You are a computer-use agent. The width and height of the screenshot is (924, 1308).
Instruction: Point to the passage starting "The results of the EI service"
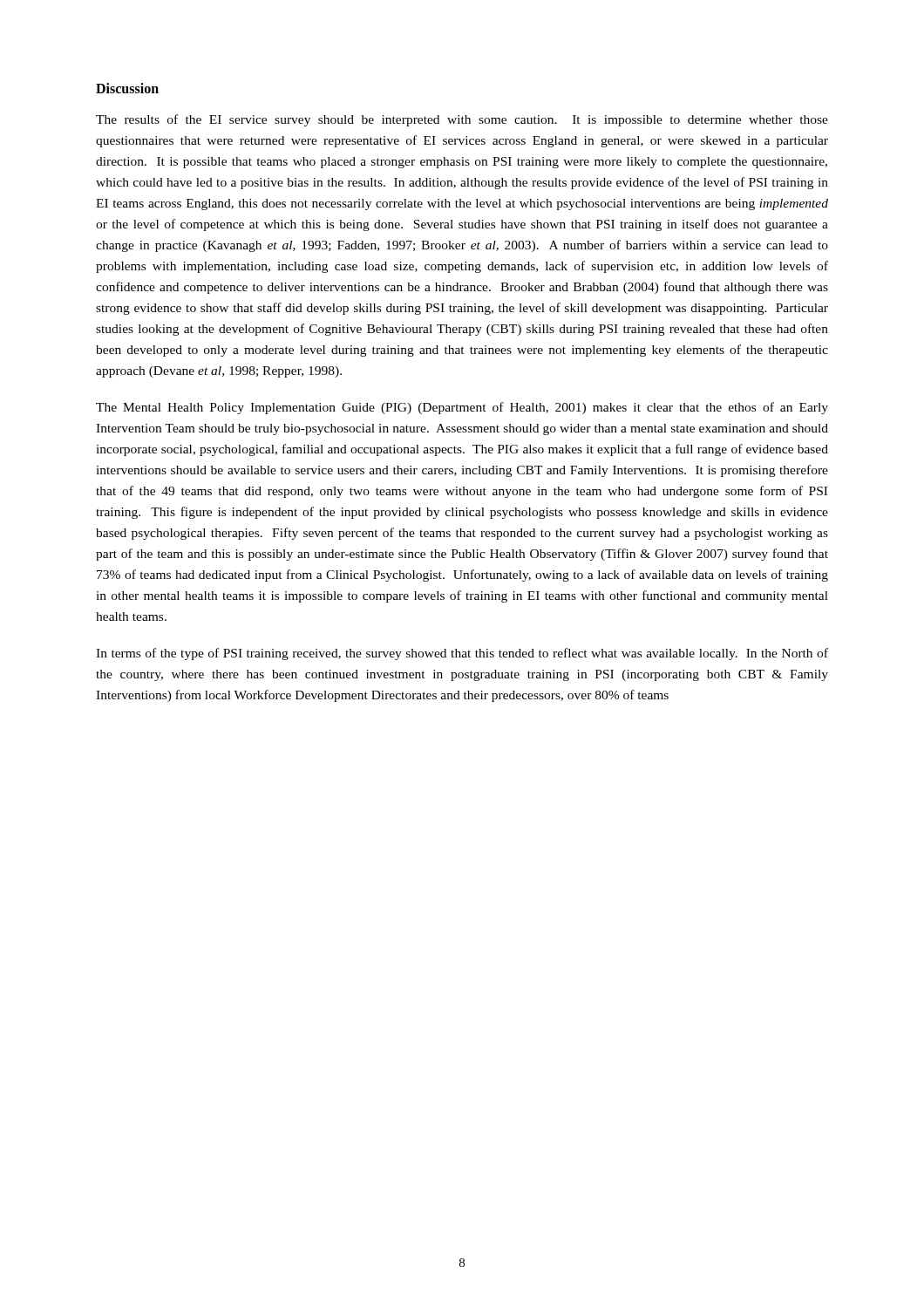[x=462, y=245]
